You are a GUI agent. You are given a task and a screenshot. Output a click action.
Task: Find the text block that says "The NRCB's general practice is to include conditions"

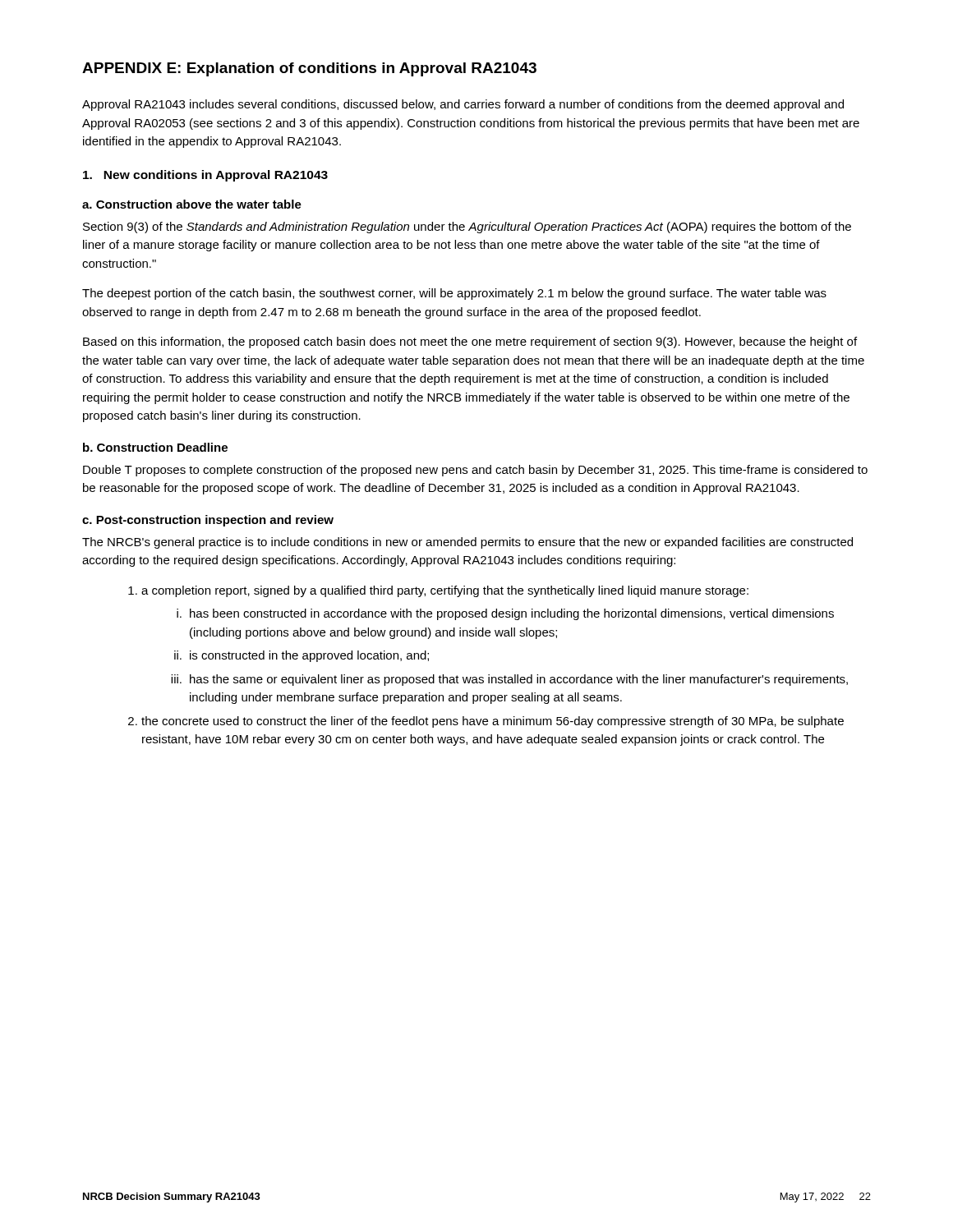[476, 551]
